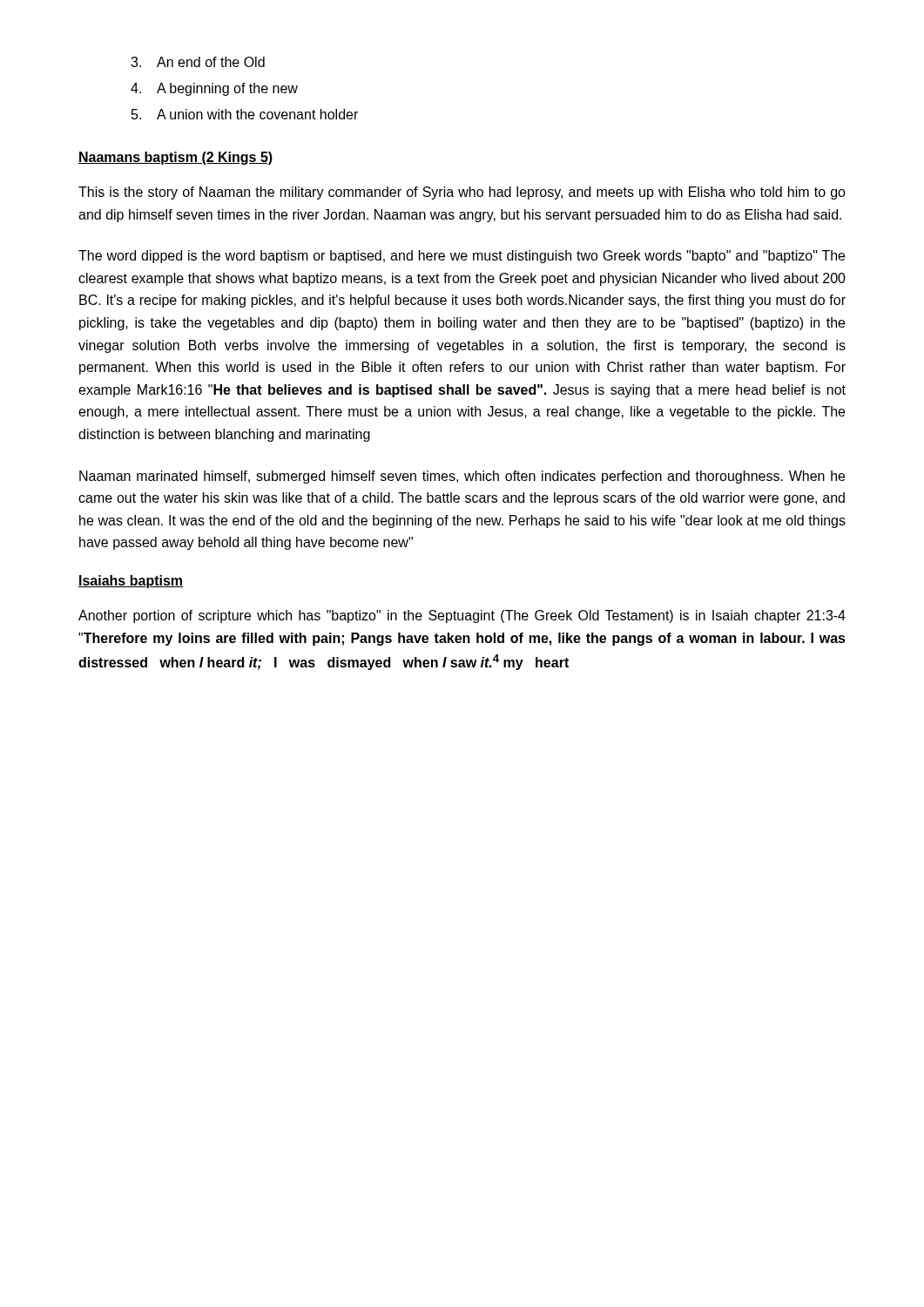Navigate to the text starting "This is the"
This screenshot has height=1307, width=924.
(x=462, y=203)
